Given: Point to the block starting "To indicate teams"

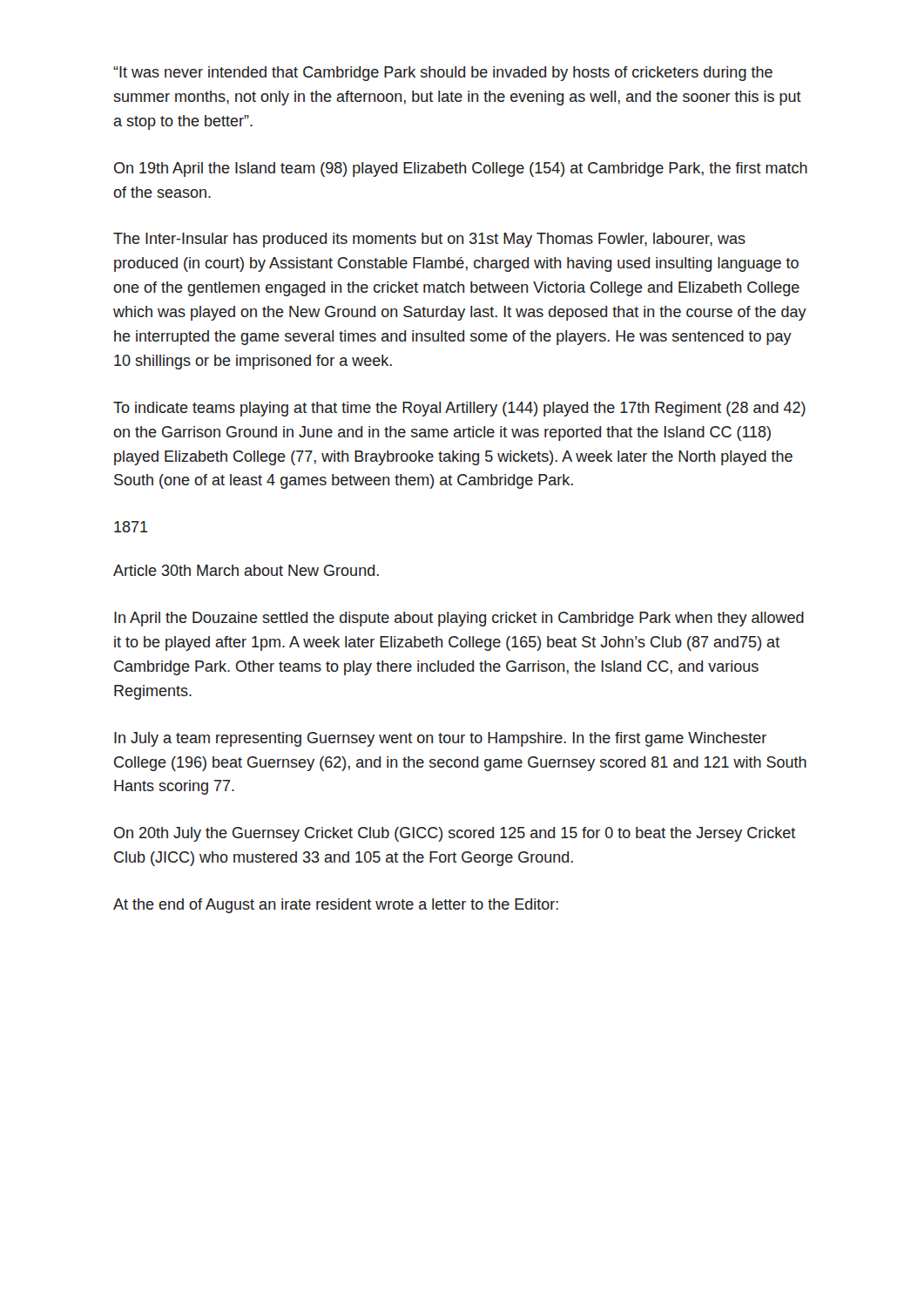Looking at the screenshot, I should (460, 444).
